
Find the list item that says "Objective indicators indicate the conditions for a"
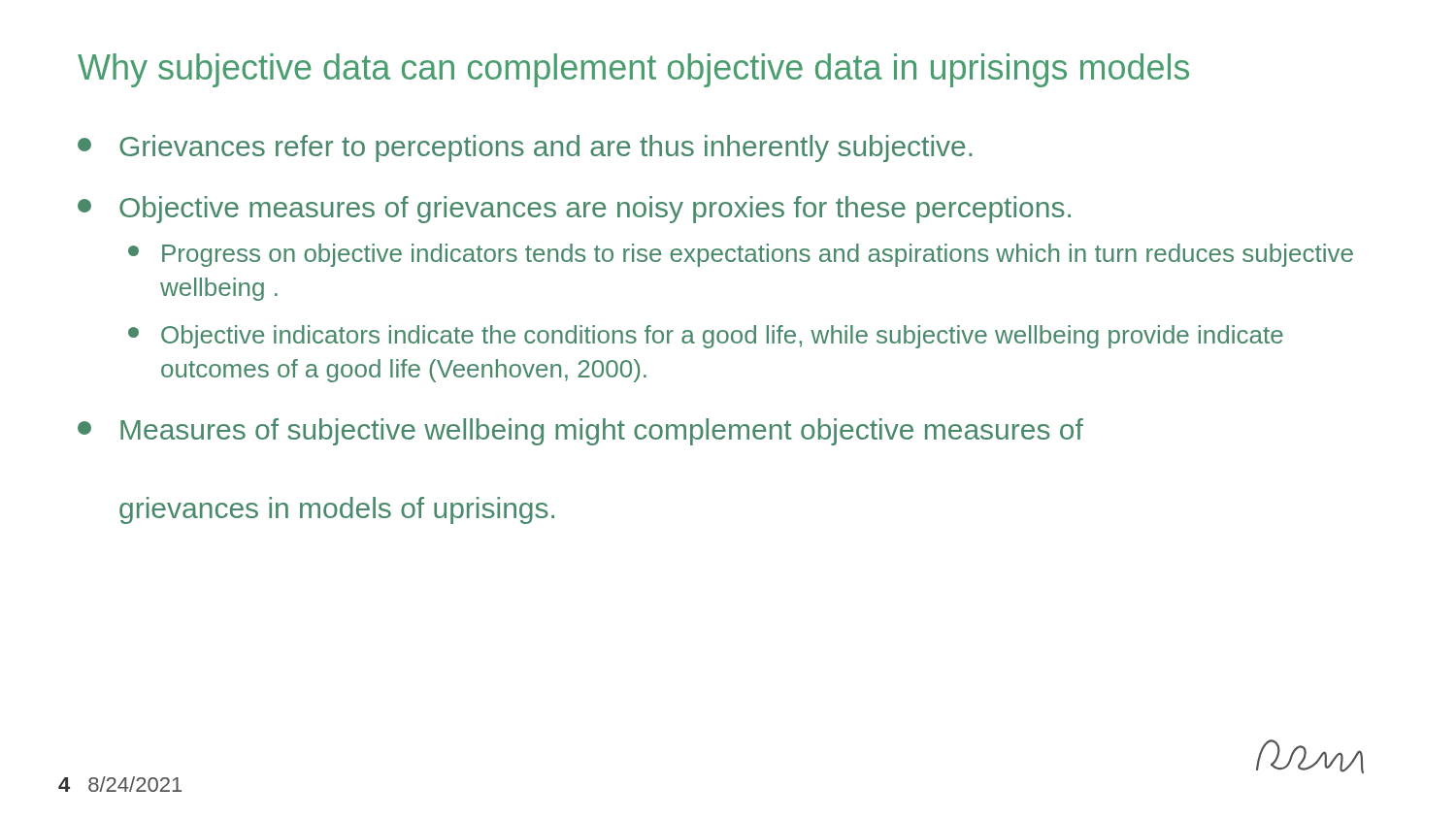click(753, 353)
